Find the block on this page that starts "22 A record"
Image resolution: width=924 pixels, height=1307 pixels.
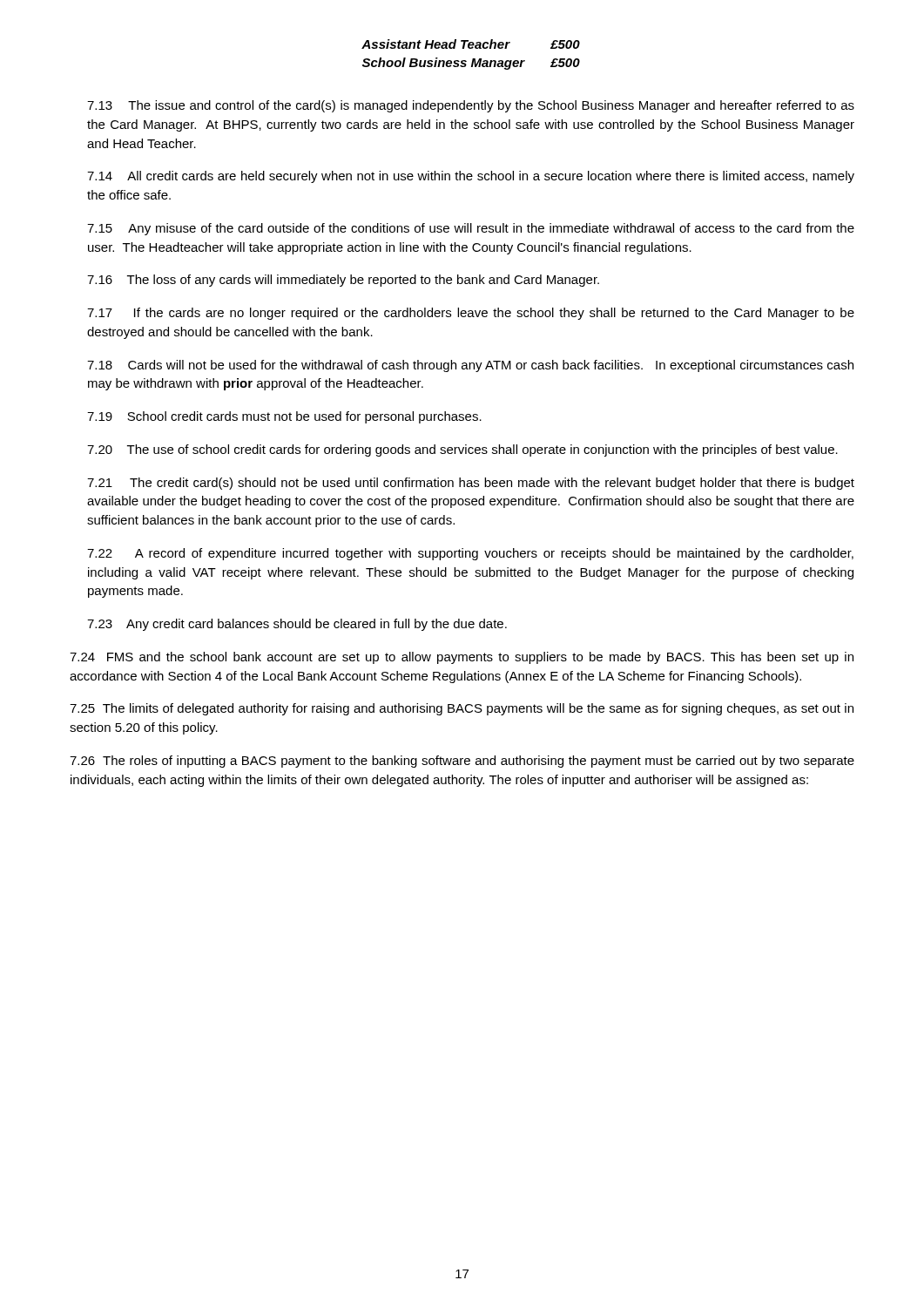click(x=471, y=572)
